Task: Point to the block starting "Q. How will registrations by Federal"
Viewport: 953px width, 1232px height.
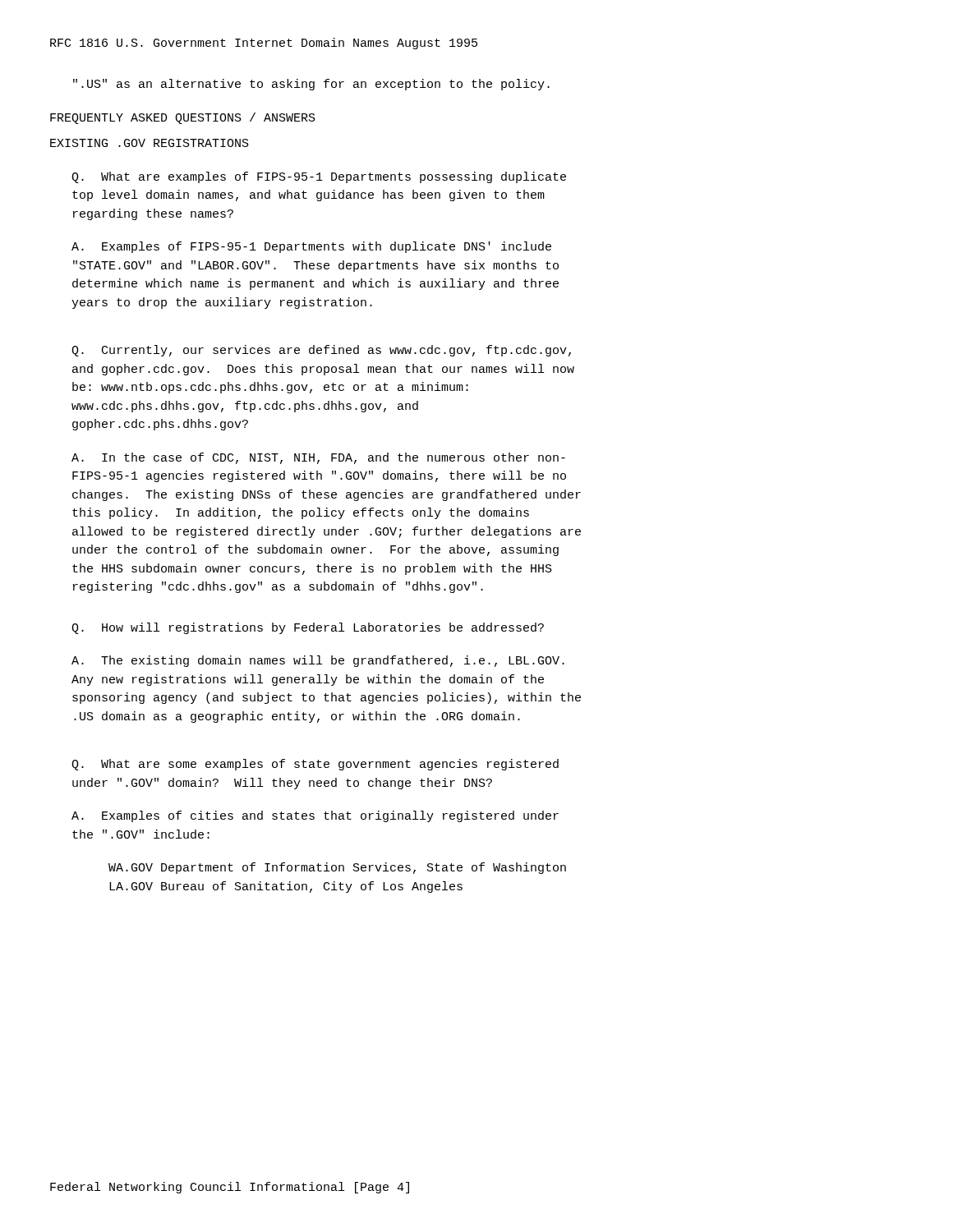Action: pos(297,628)
